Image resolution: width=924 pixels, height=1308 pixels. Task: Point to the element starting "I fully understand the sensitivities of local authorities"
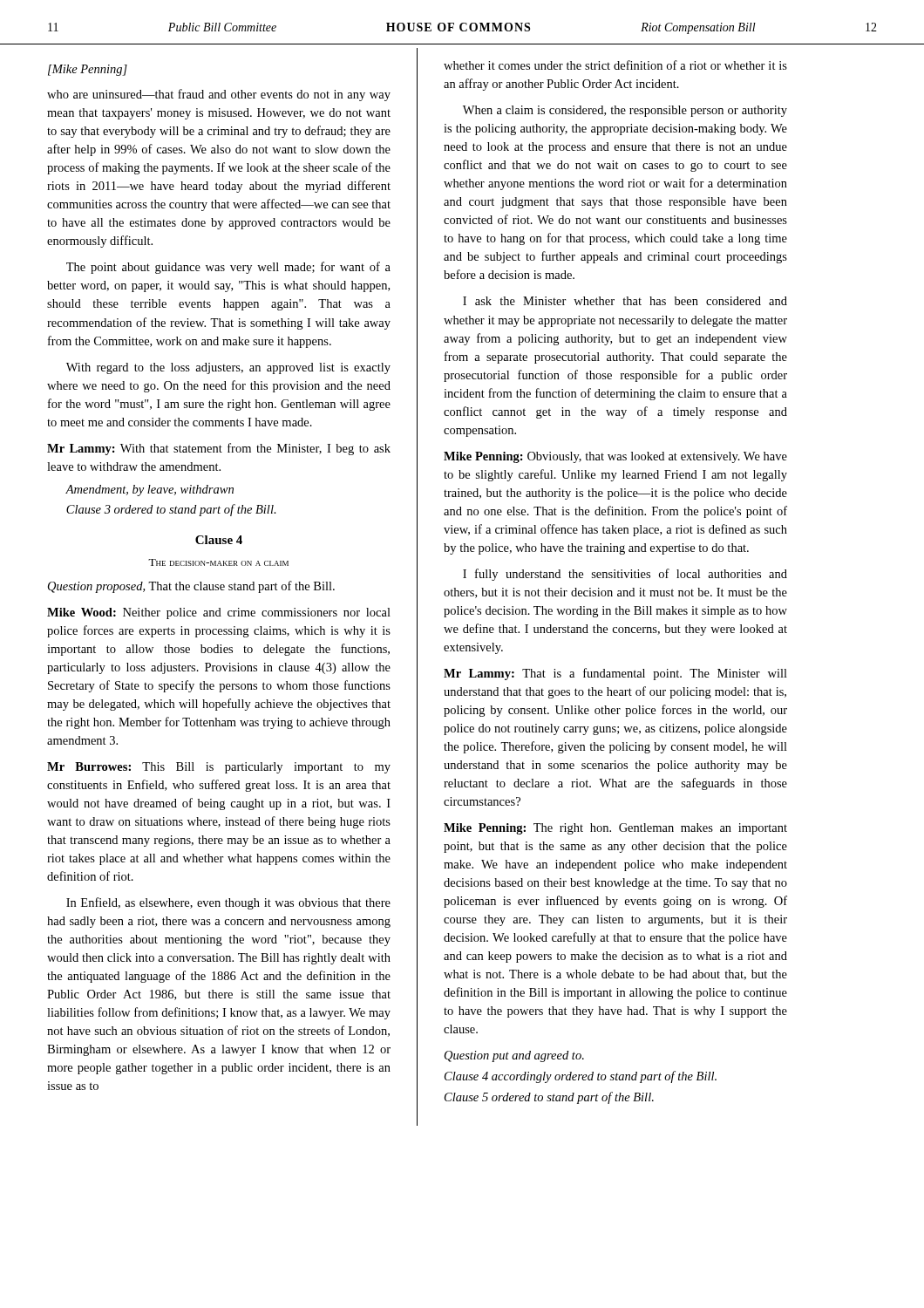(x=615, y=611)
